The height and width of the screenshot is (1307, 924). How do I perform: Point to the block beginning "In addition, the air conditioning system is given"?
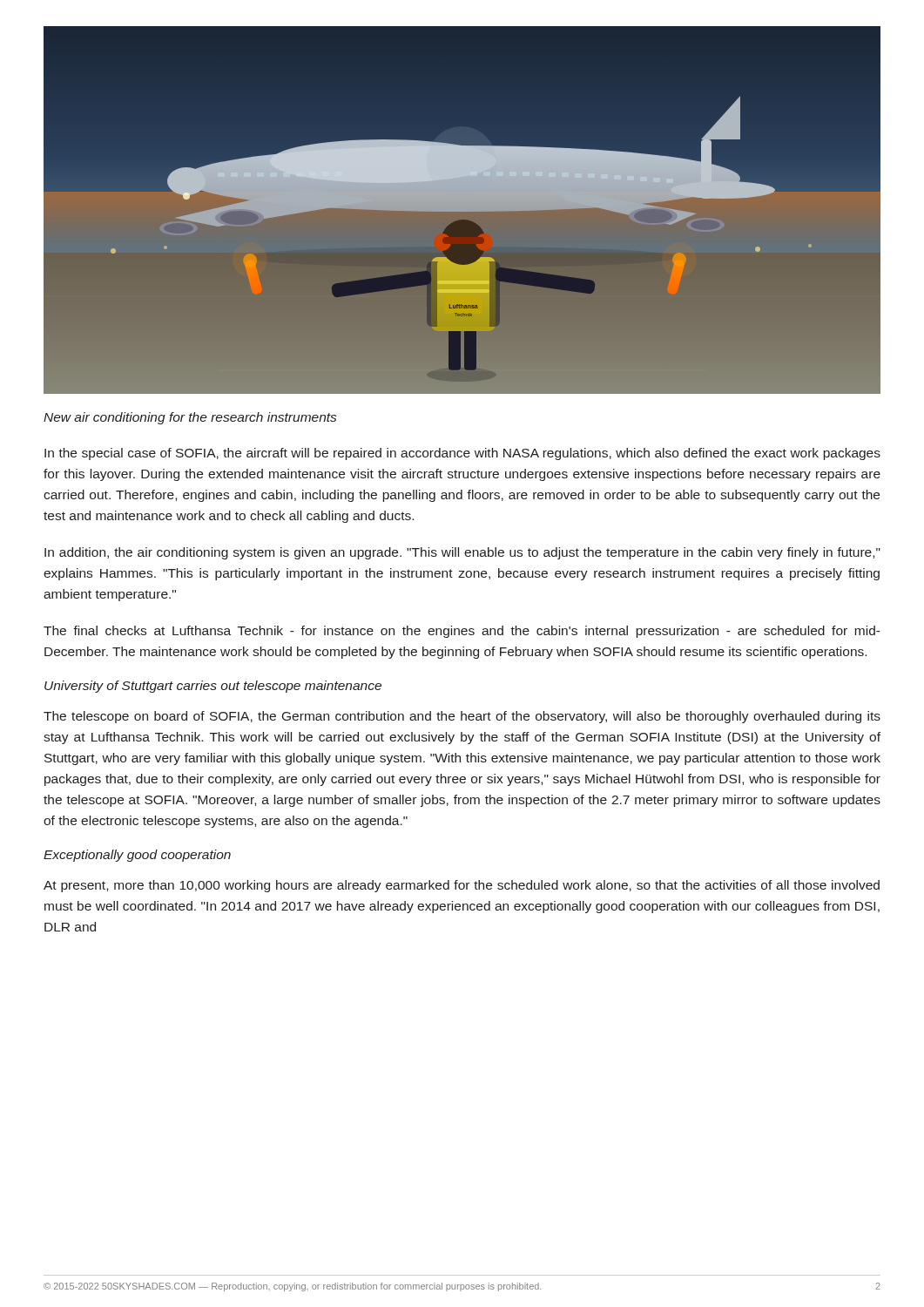(462, 573)
